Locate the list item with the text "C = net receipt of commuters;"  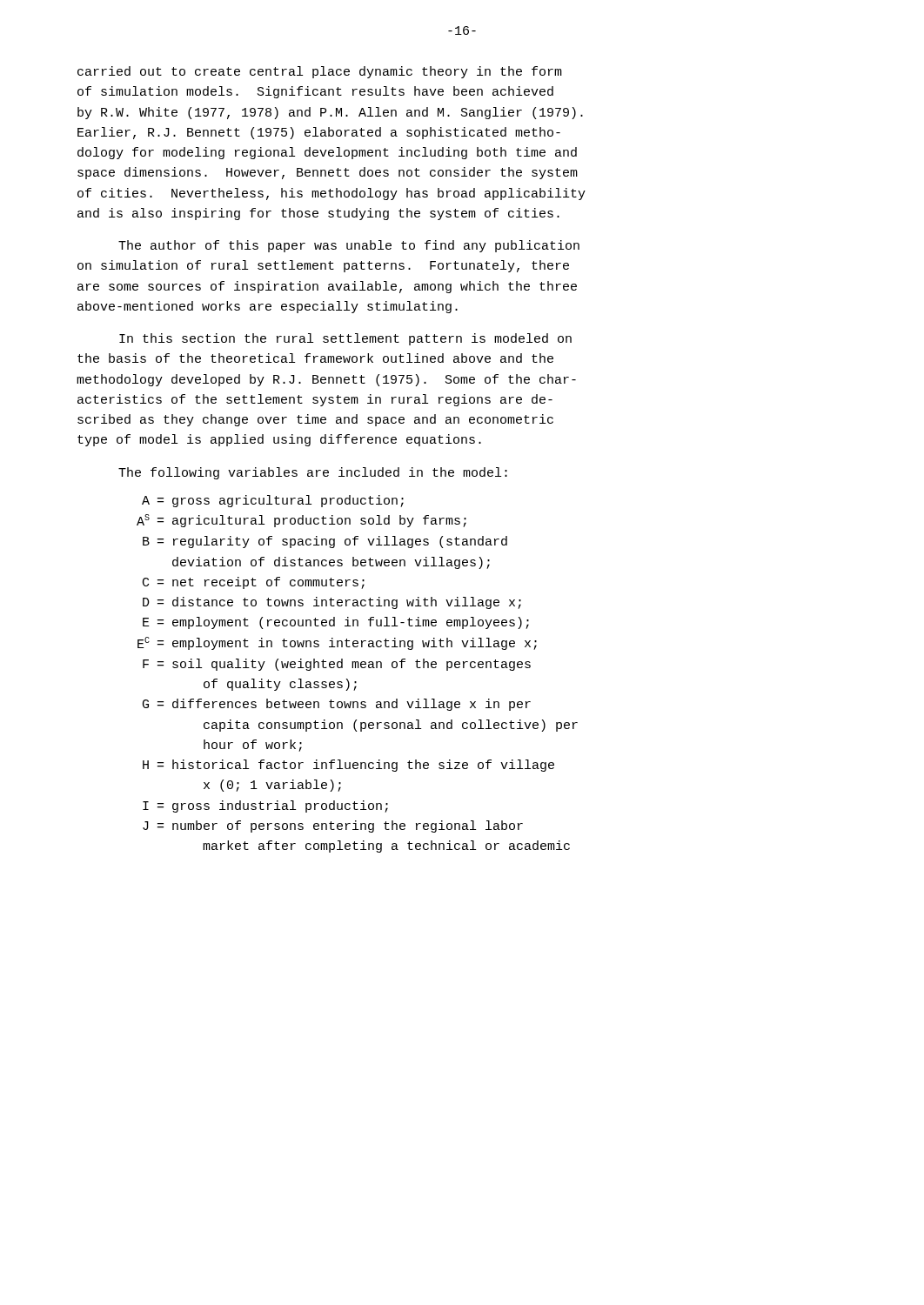tap(254, 583)
